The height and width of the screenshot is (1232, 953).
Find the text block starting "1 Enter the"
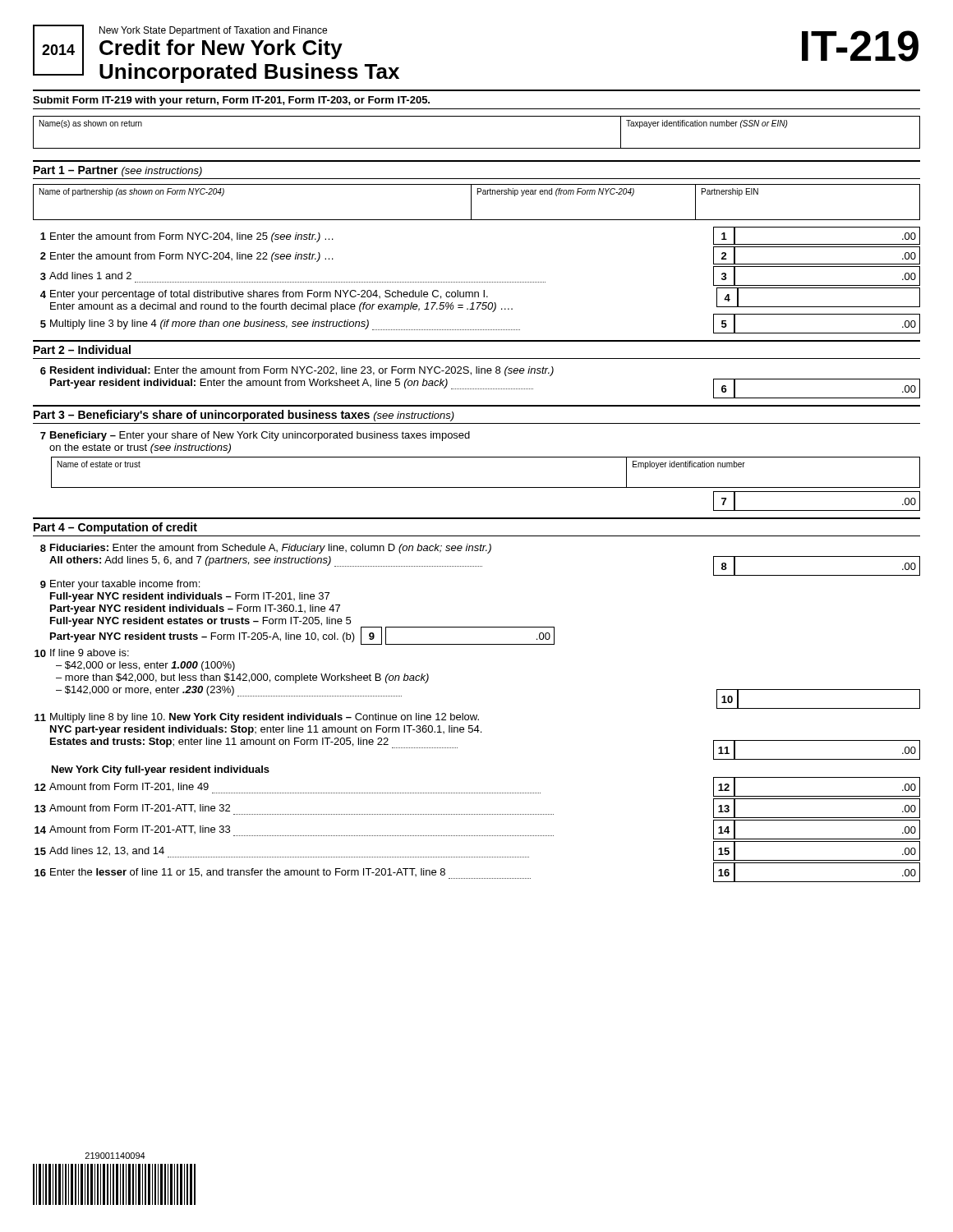190,235
